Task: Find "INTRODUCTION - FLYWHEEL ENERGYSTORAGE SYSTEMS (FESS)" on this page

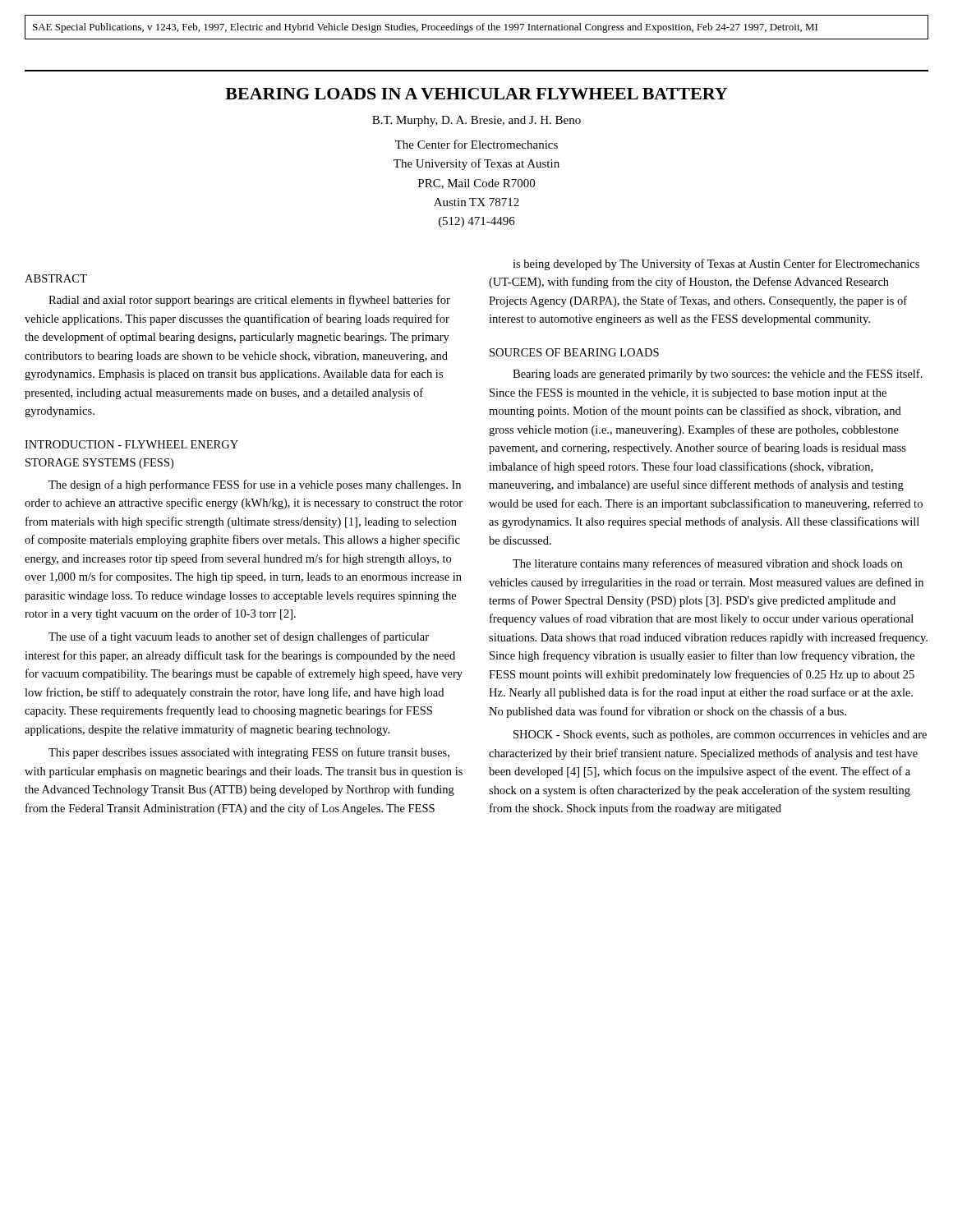Action: (132, 453)
